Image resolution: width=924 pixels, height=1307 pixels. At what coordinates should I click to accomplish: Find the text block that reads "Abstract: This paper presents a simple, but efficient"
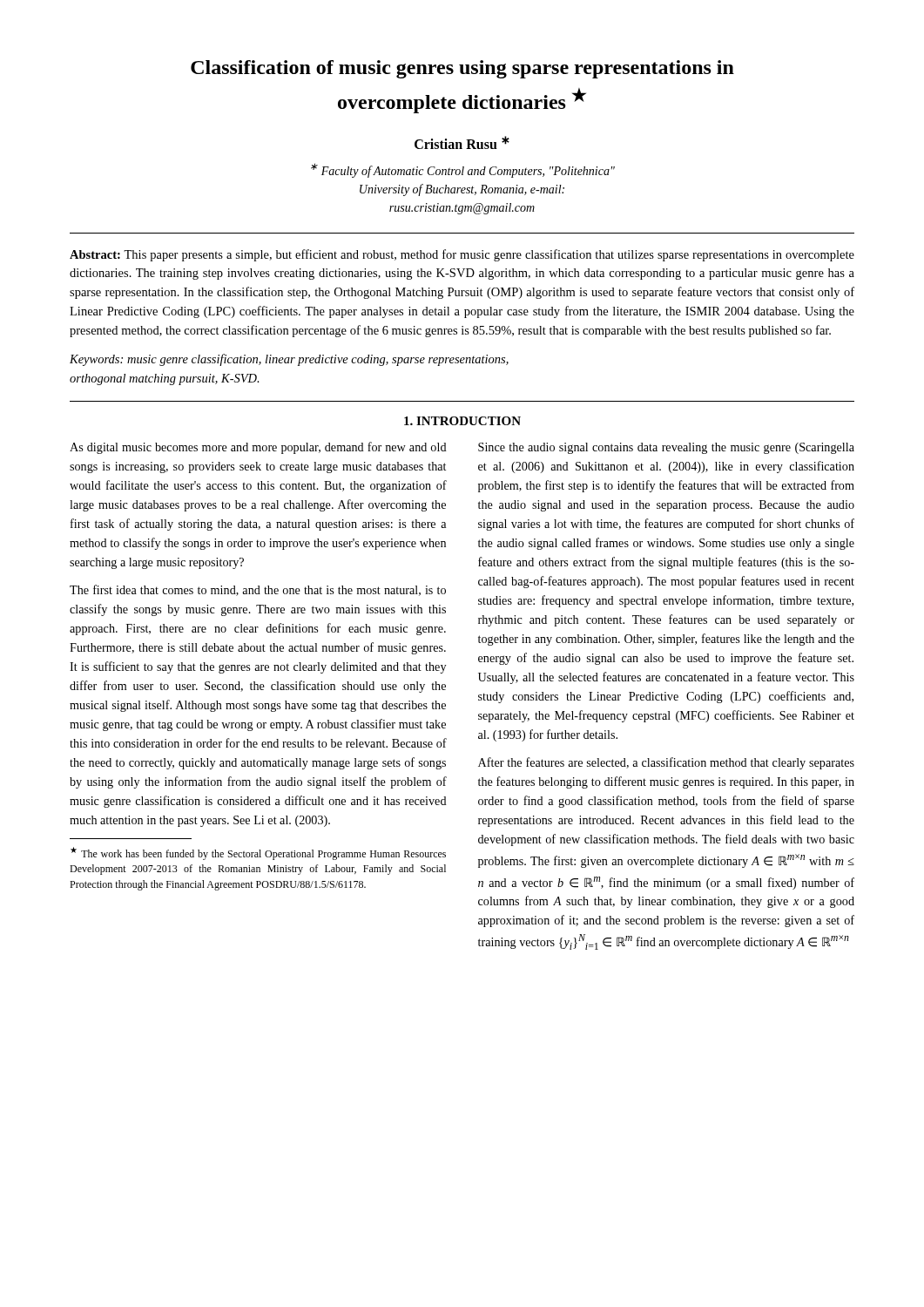(x=462, y=292)
